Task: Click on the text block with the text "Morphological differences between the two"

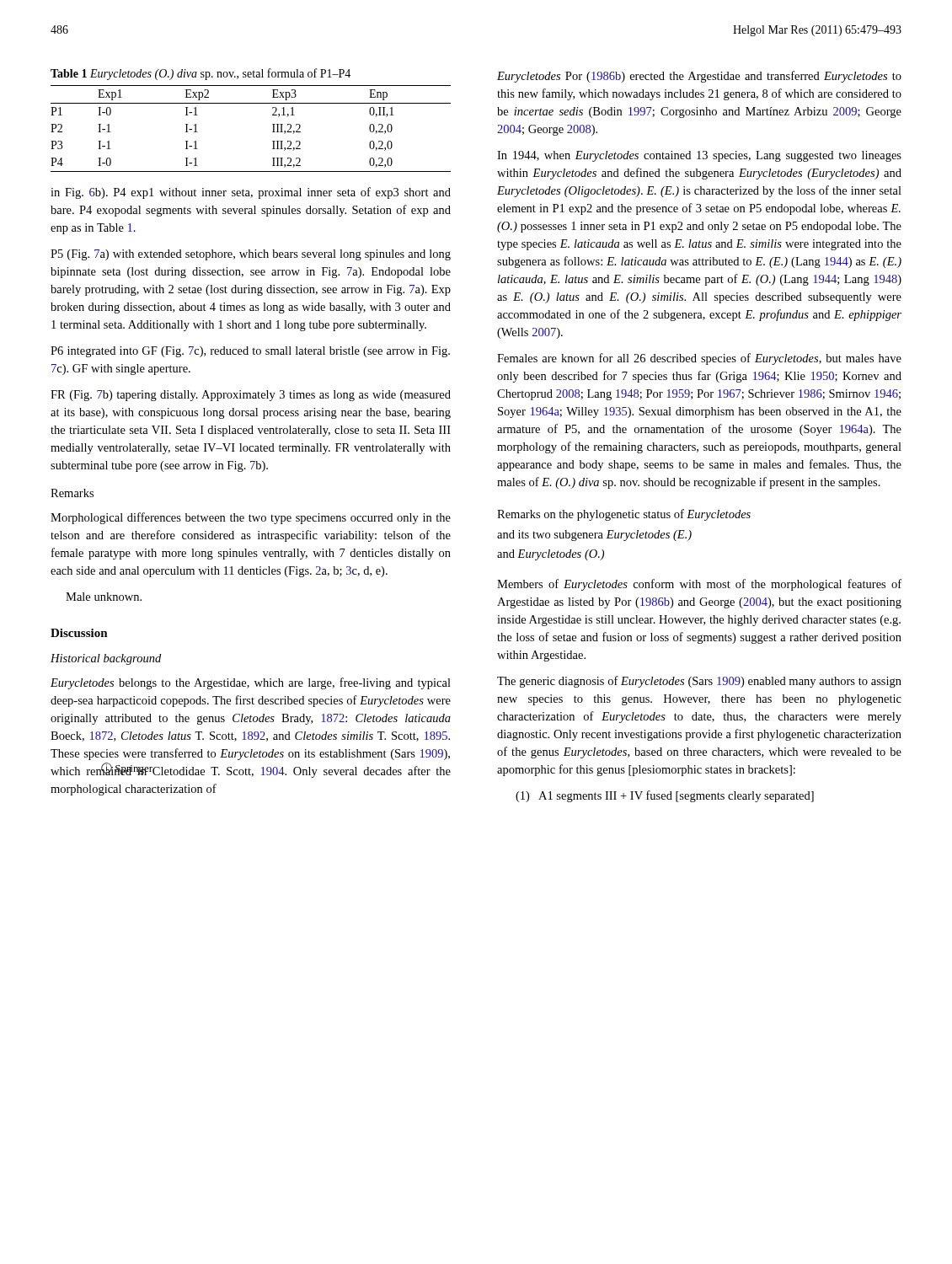Action: [x=251, y=545]
